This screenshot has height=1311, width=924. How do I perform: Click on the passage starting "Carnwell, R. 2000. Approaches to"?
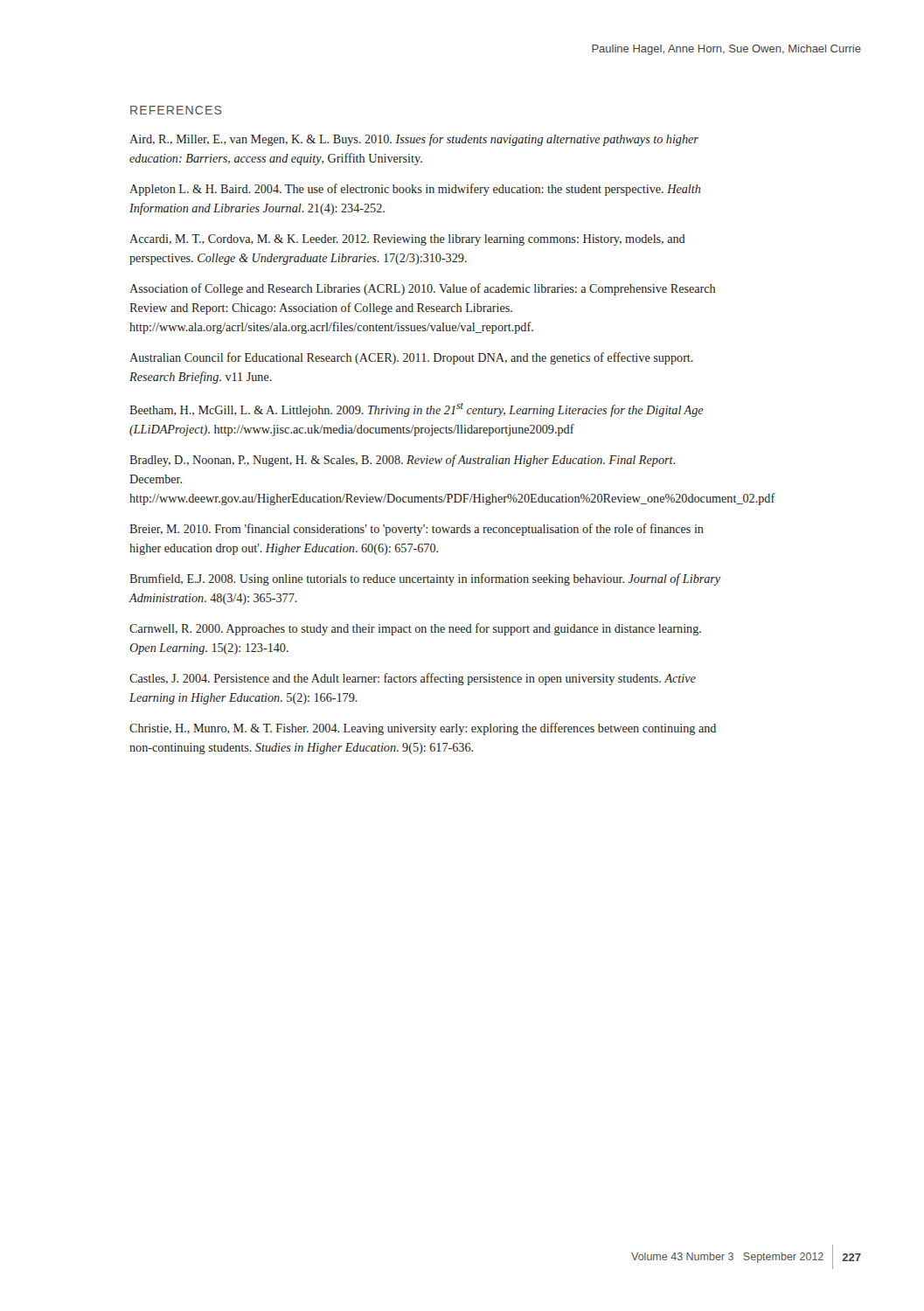(x=416, y=638)
